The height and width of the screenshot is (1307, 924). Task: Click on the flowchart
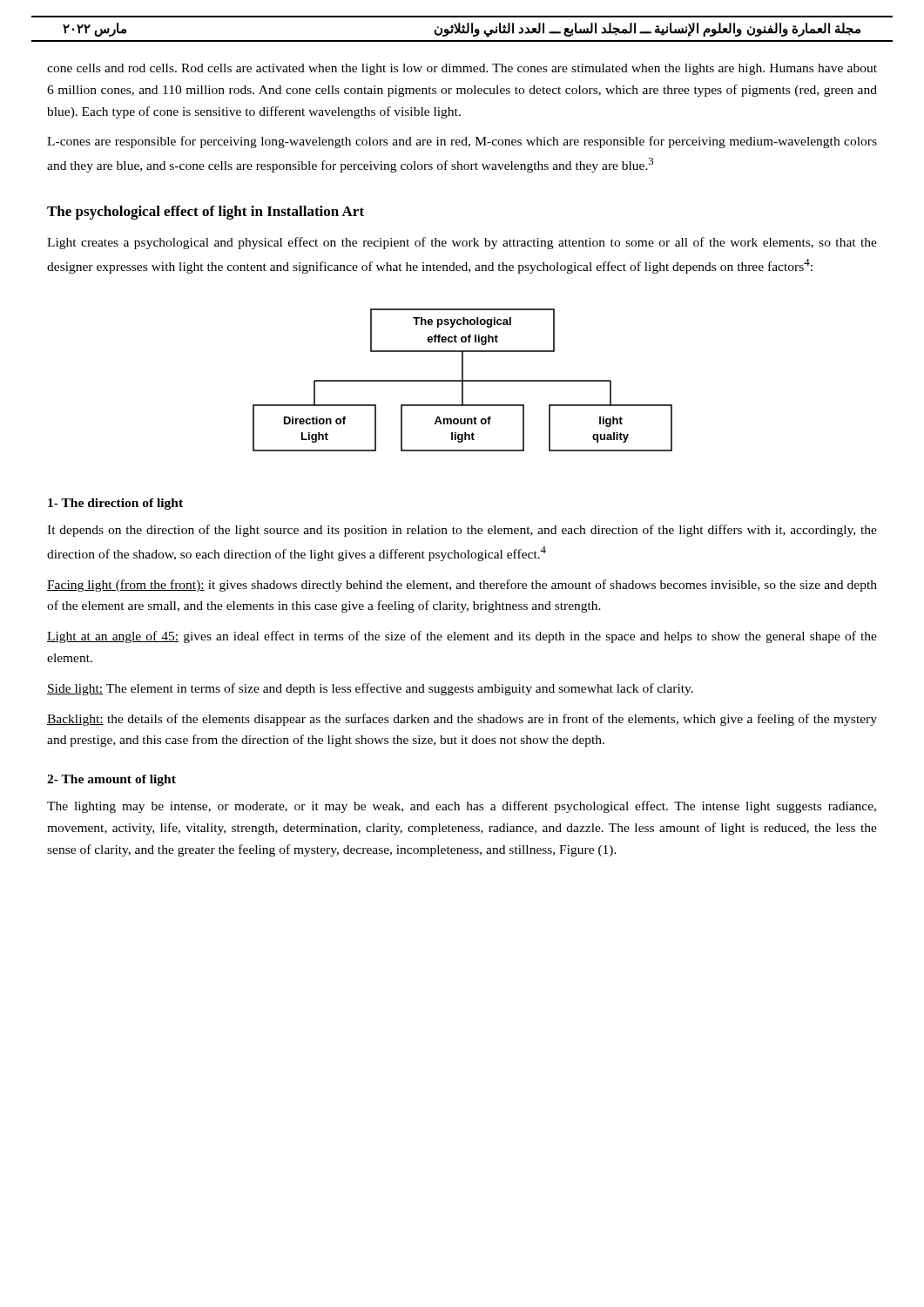pos(462,385)
